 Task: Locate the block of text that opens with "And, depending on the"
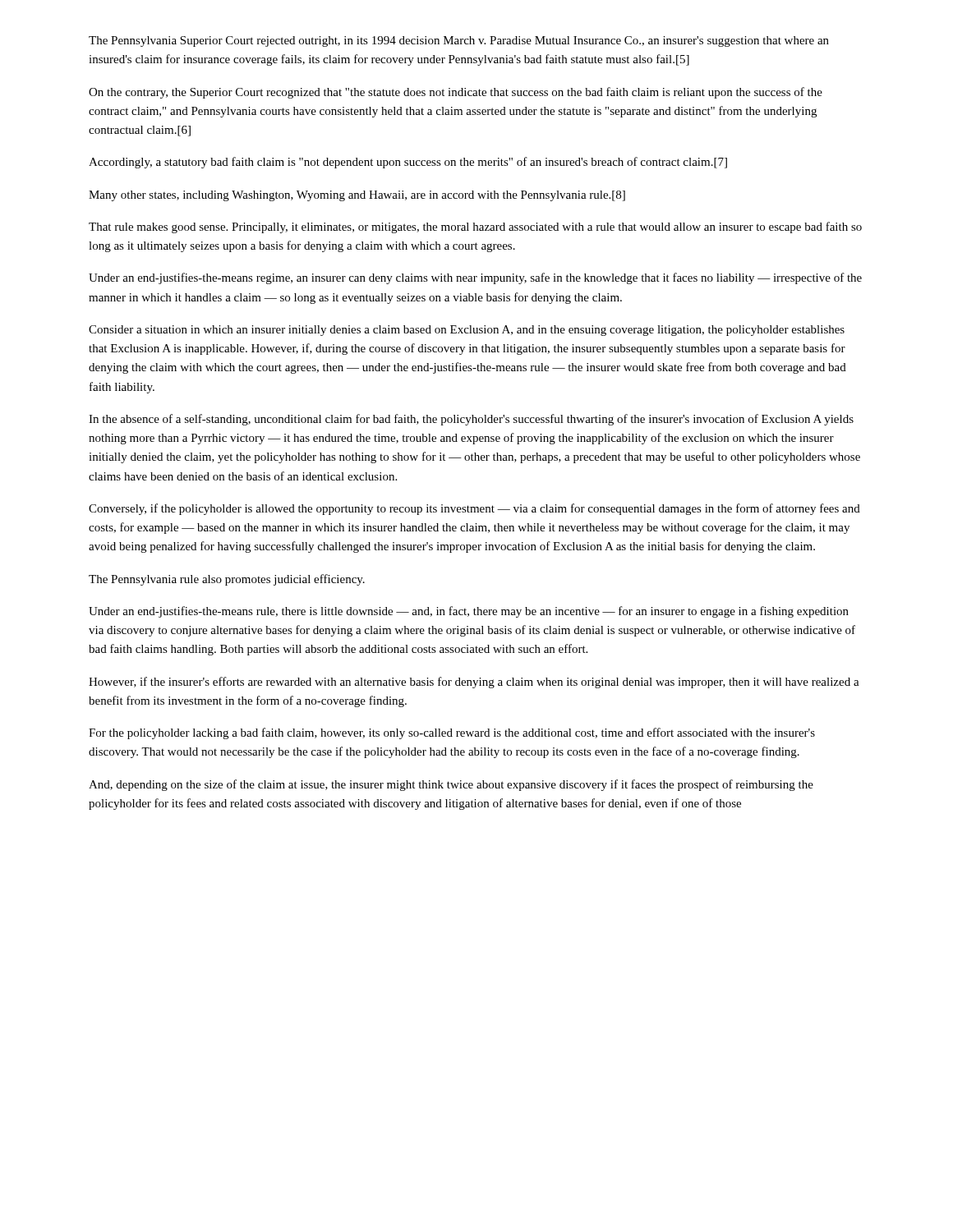451,794
